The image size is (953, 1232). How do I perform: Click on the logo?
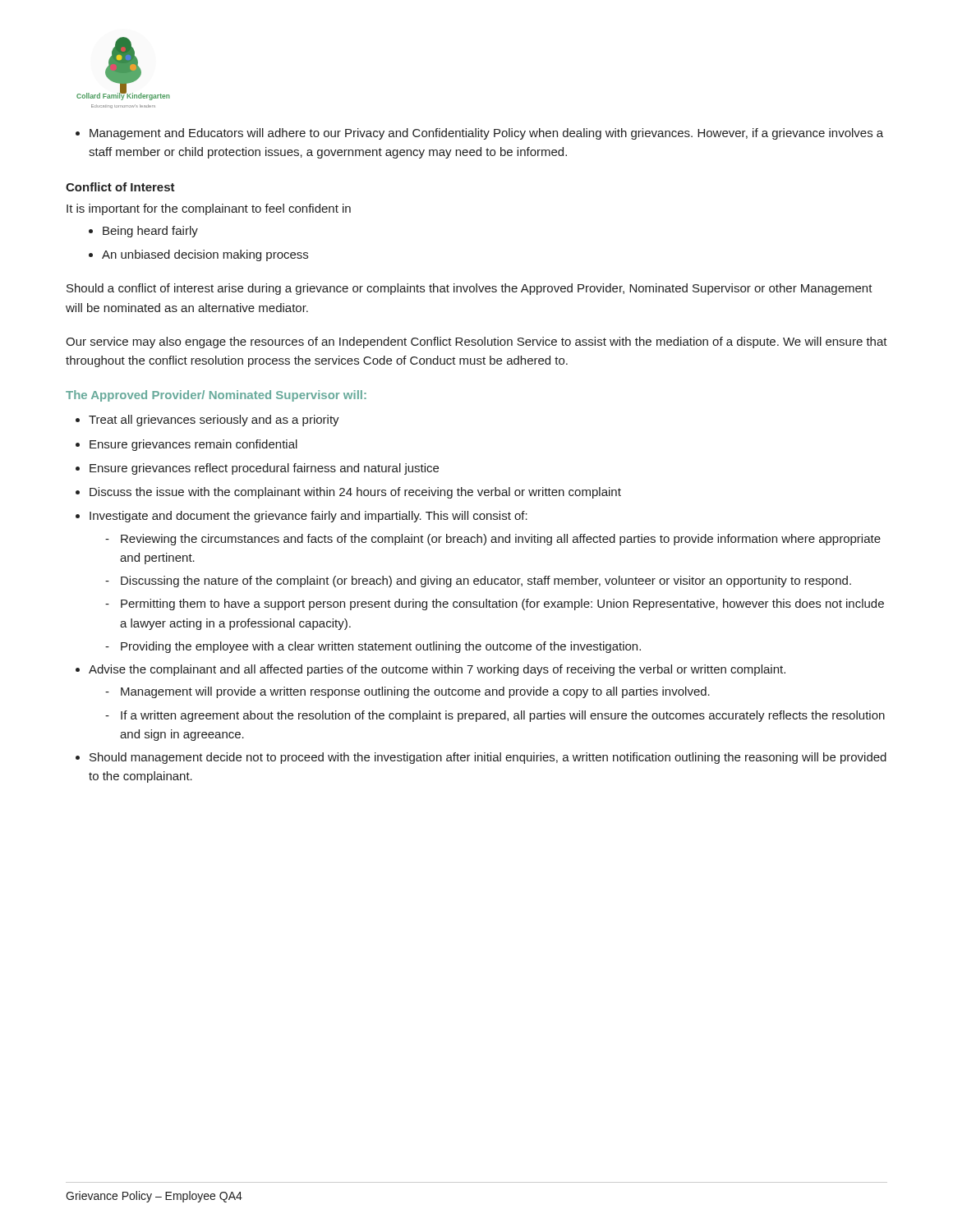point(123,69)
